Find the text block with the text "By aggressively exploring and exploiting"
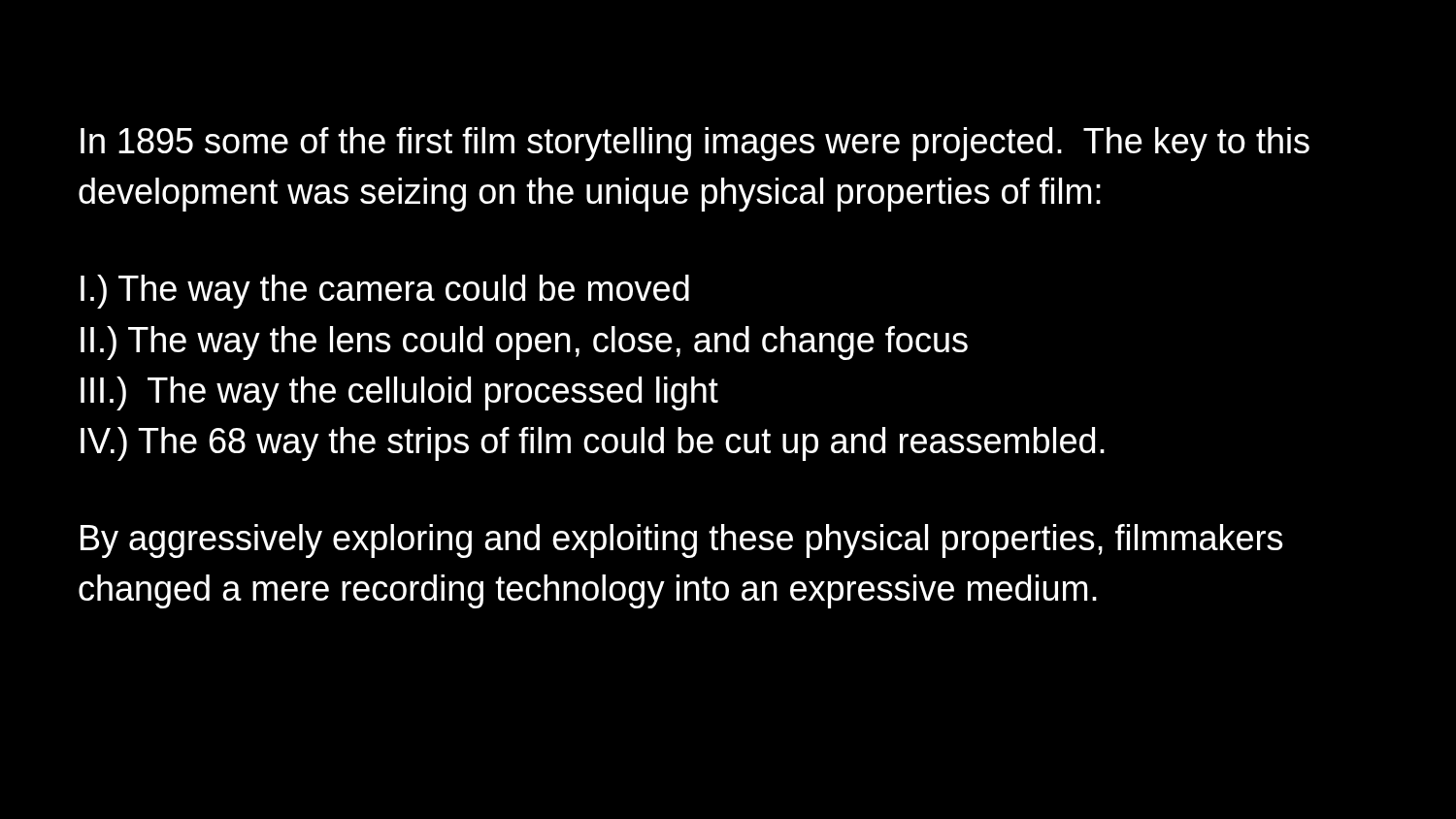The width and height of the screenshot is (1456, 819). (x=681, y=564)
